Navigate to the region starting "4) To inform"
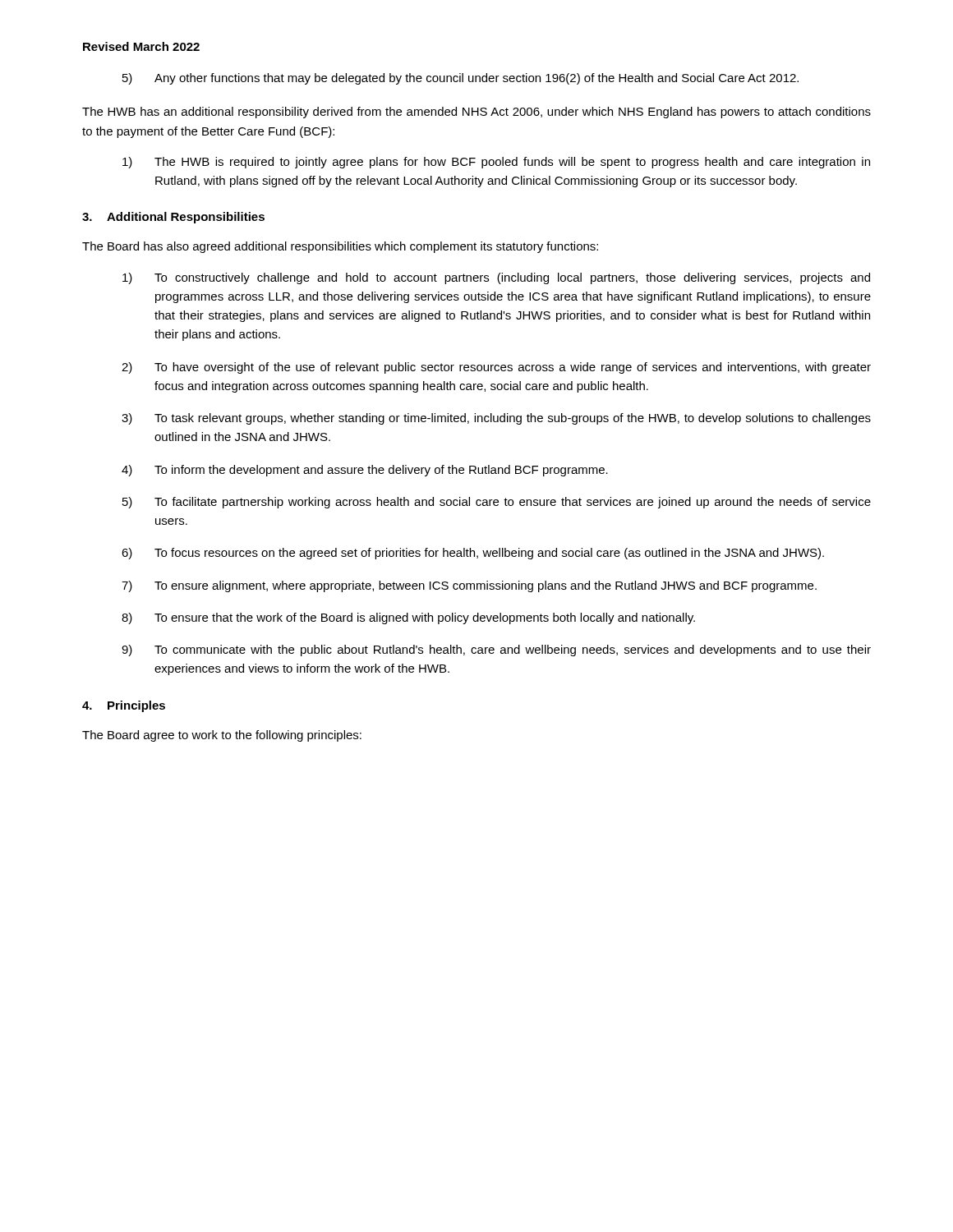The width and height of the screenshot is (953, 1232). coord(496,469)
